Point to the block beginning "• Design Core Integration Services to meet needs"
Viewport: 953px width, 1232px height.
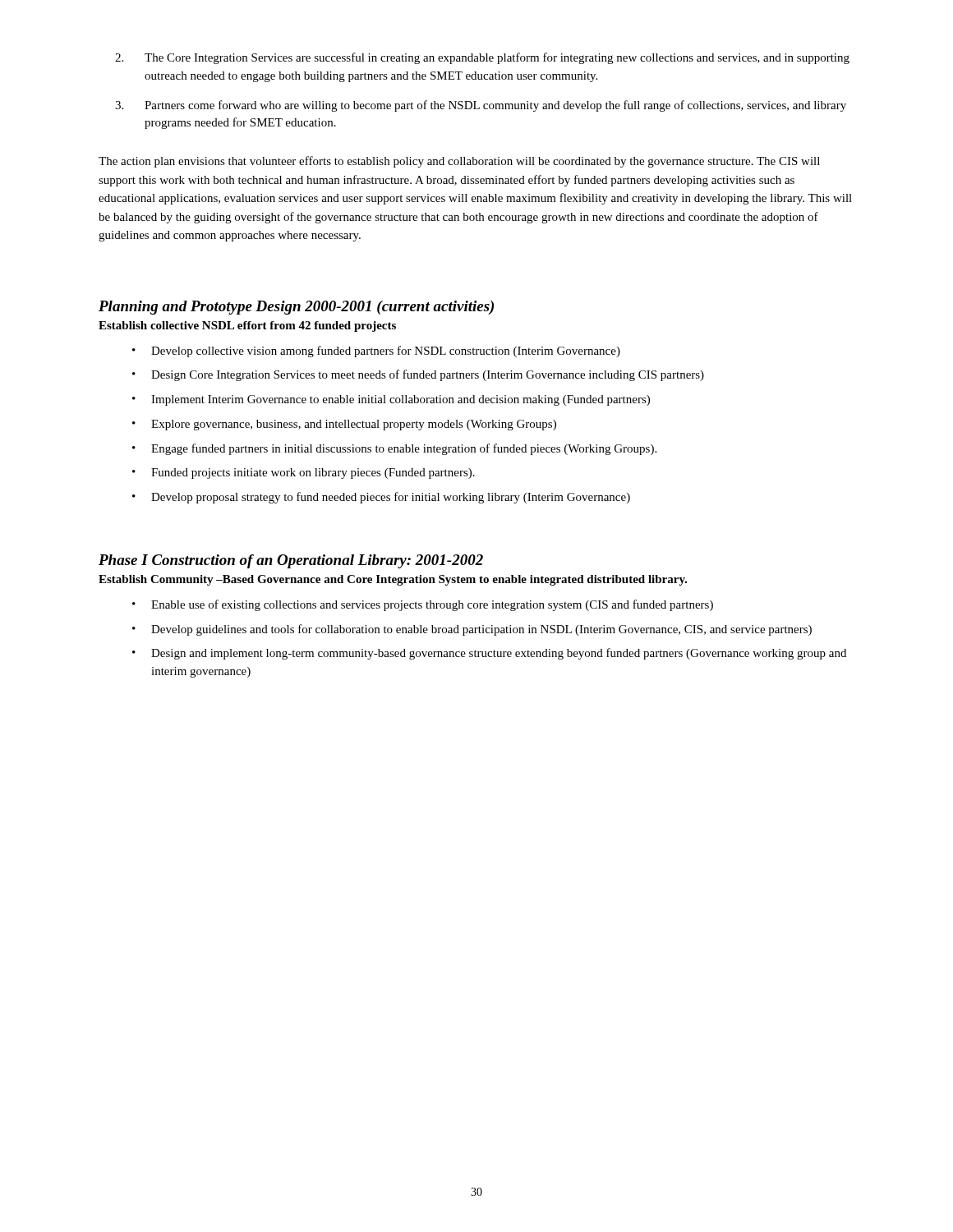pyautogui.click(x=493, y=375)
